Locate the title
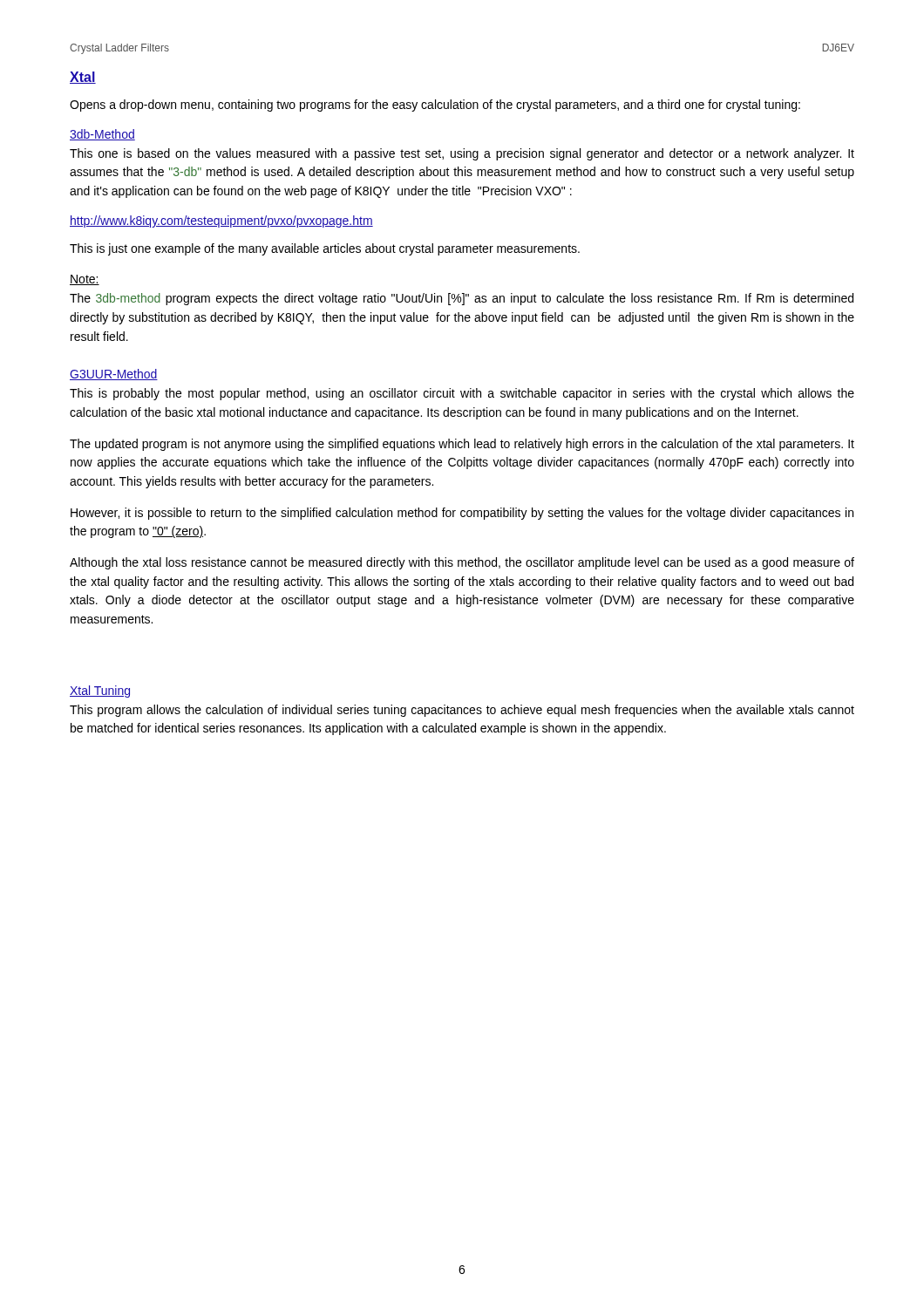 [x=83, y=77]
